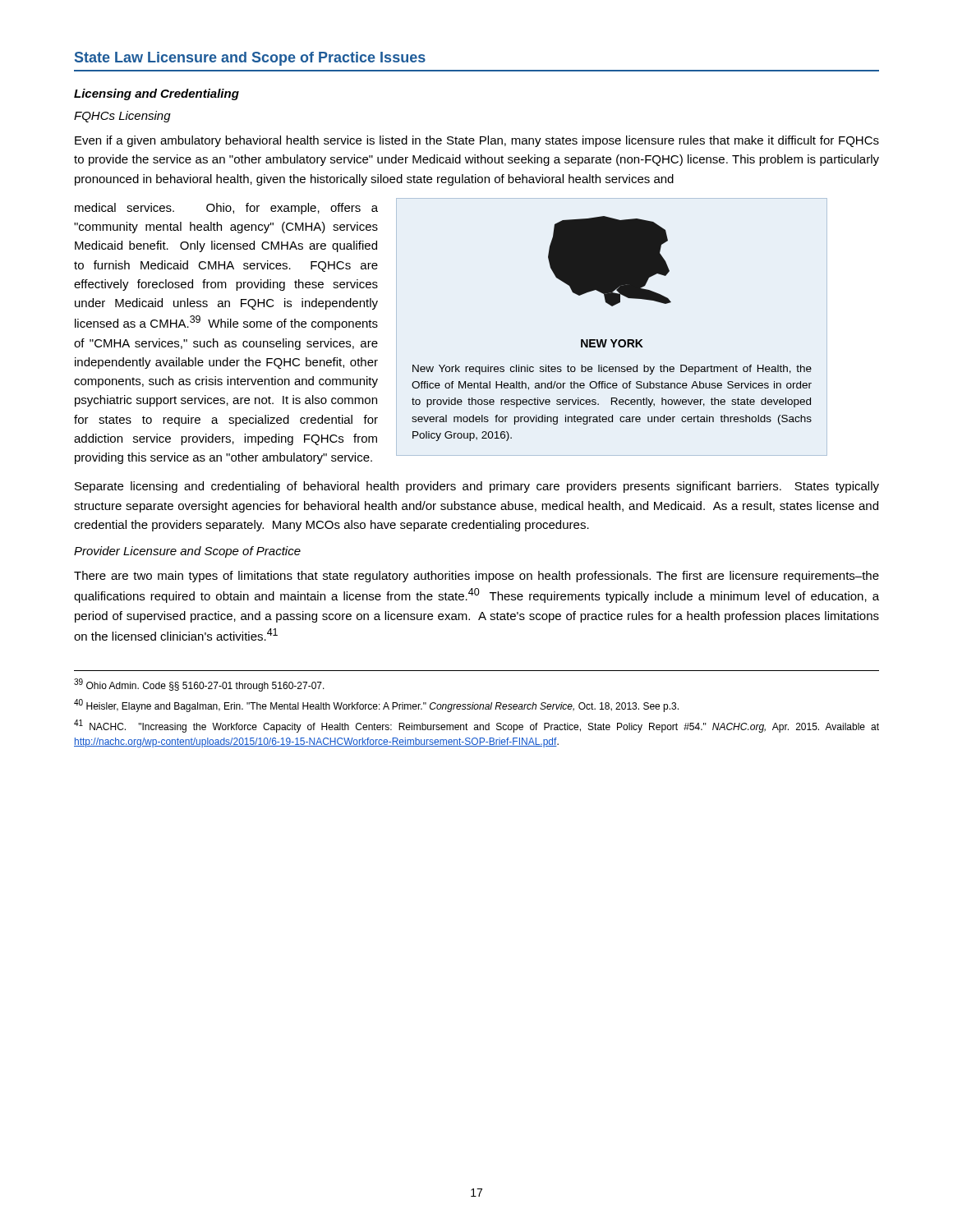Navigate to the region starting "State Law Licensure and Scope"
953x1232 pixels.
250,57
